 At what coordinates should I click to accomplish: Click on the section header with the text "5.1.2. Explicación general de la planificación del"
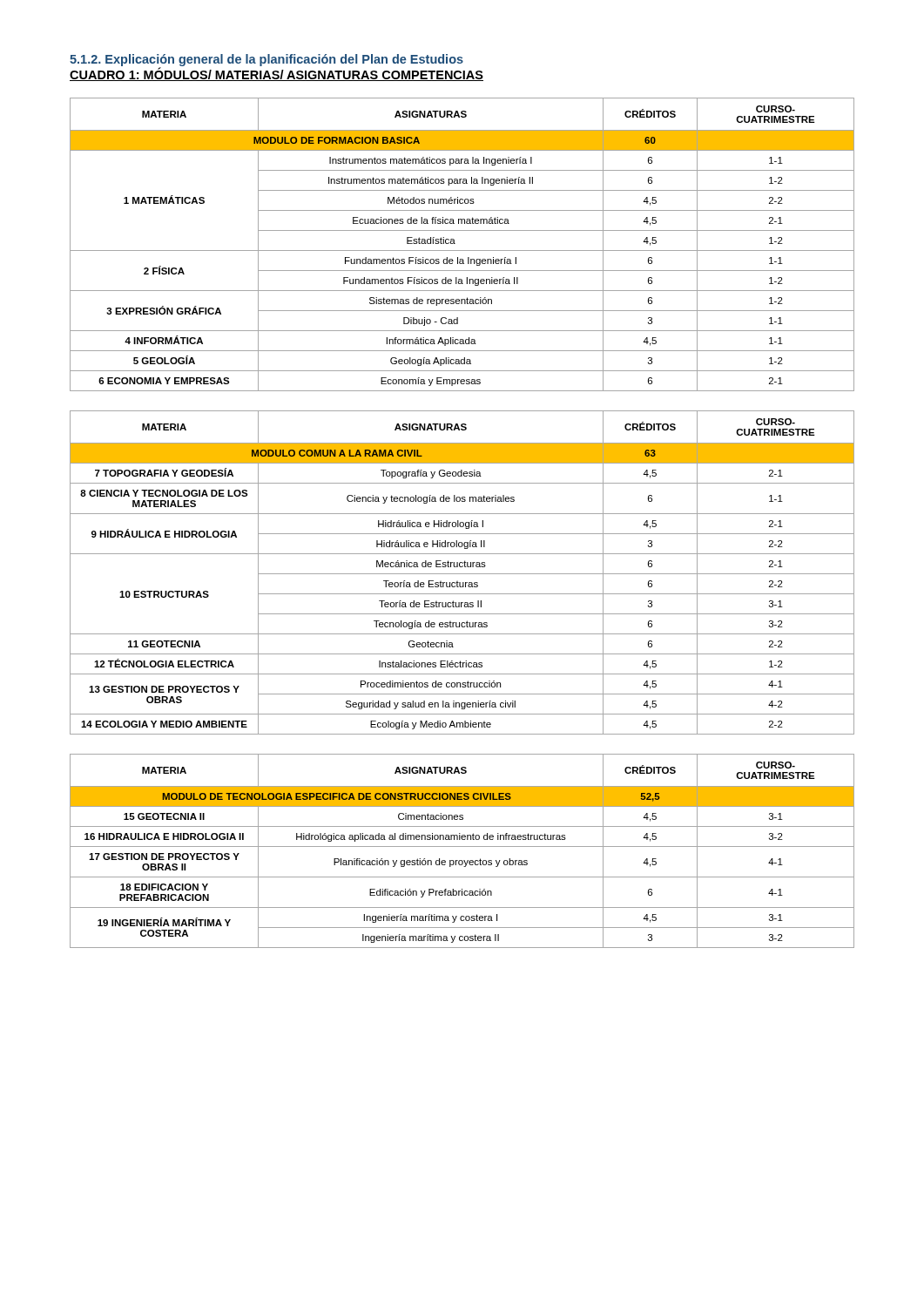click(267, 59)
